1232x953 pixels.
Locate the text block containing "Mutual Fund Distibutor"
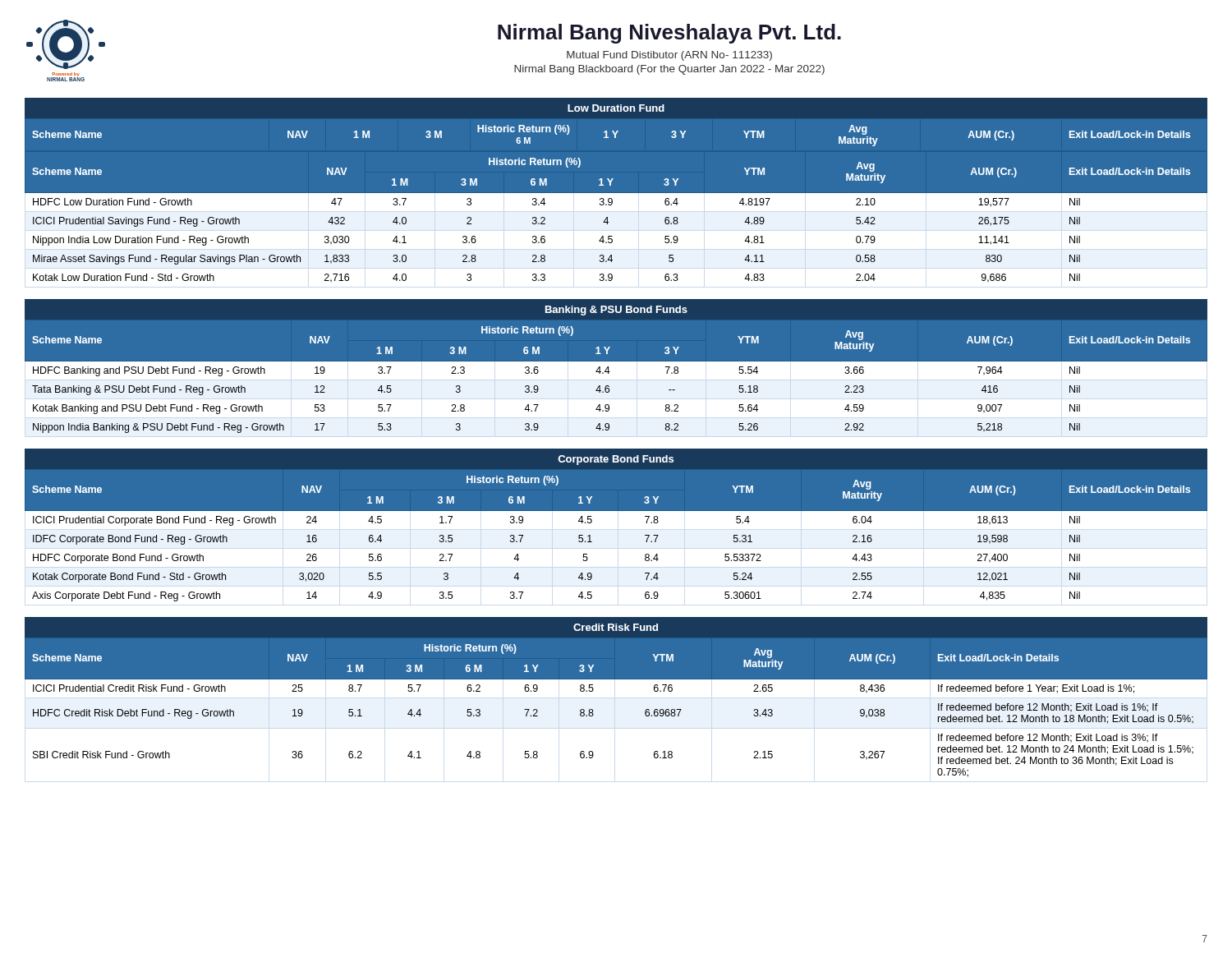click(669, 55)
